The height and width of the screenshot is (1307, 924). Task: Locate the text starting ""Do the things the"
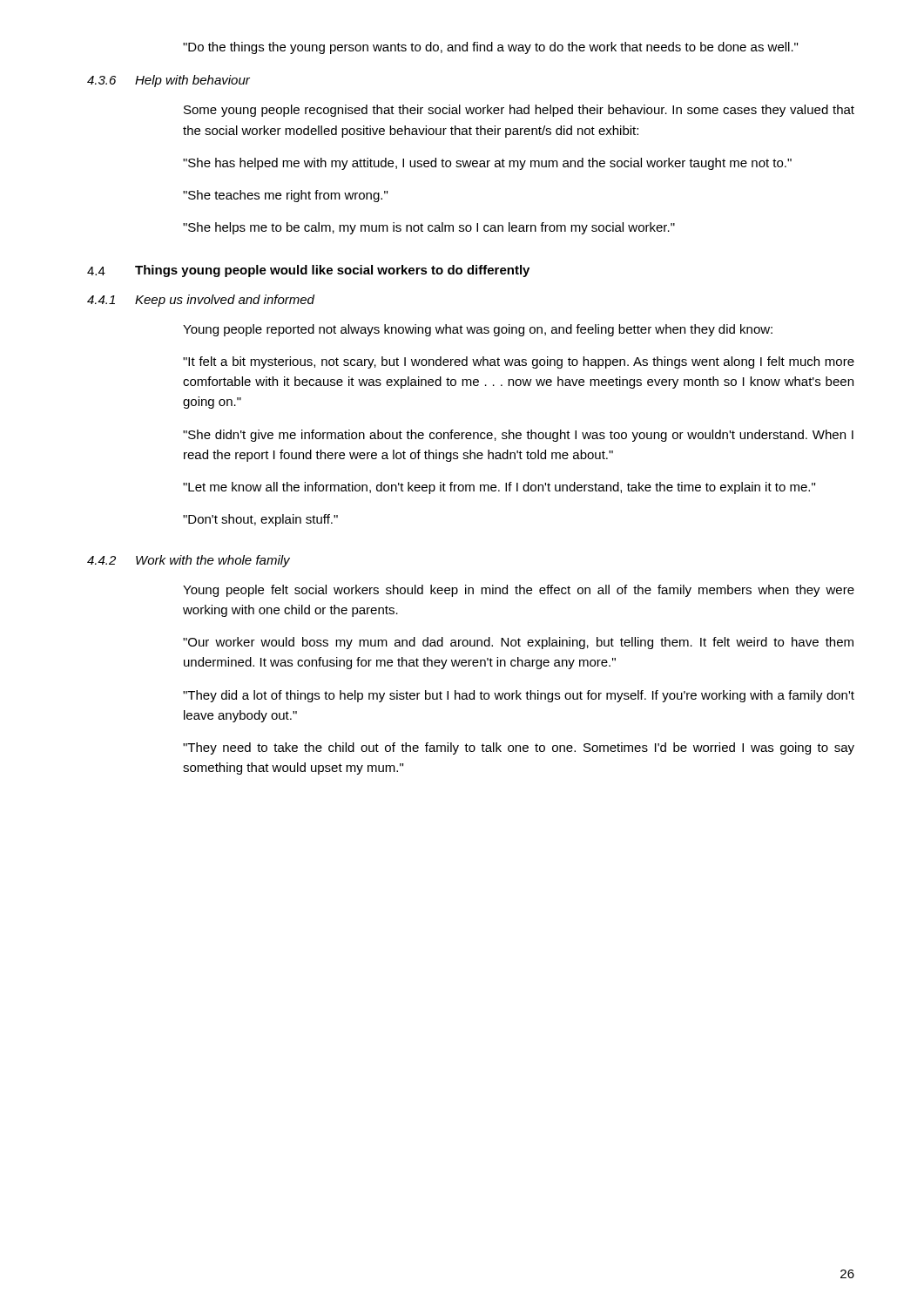(x=491, y=47)
